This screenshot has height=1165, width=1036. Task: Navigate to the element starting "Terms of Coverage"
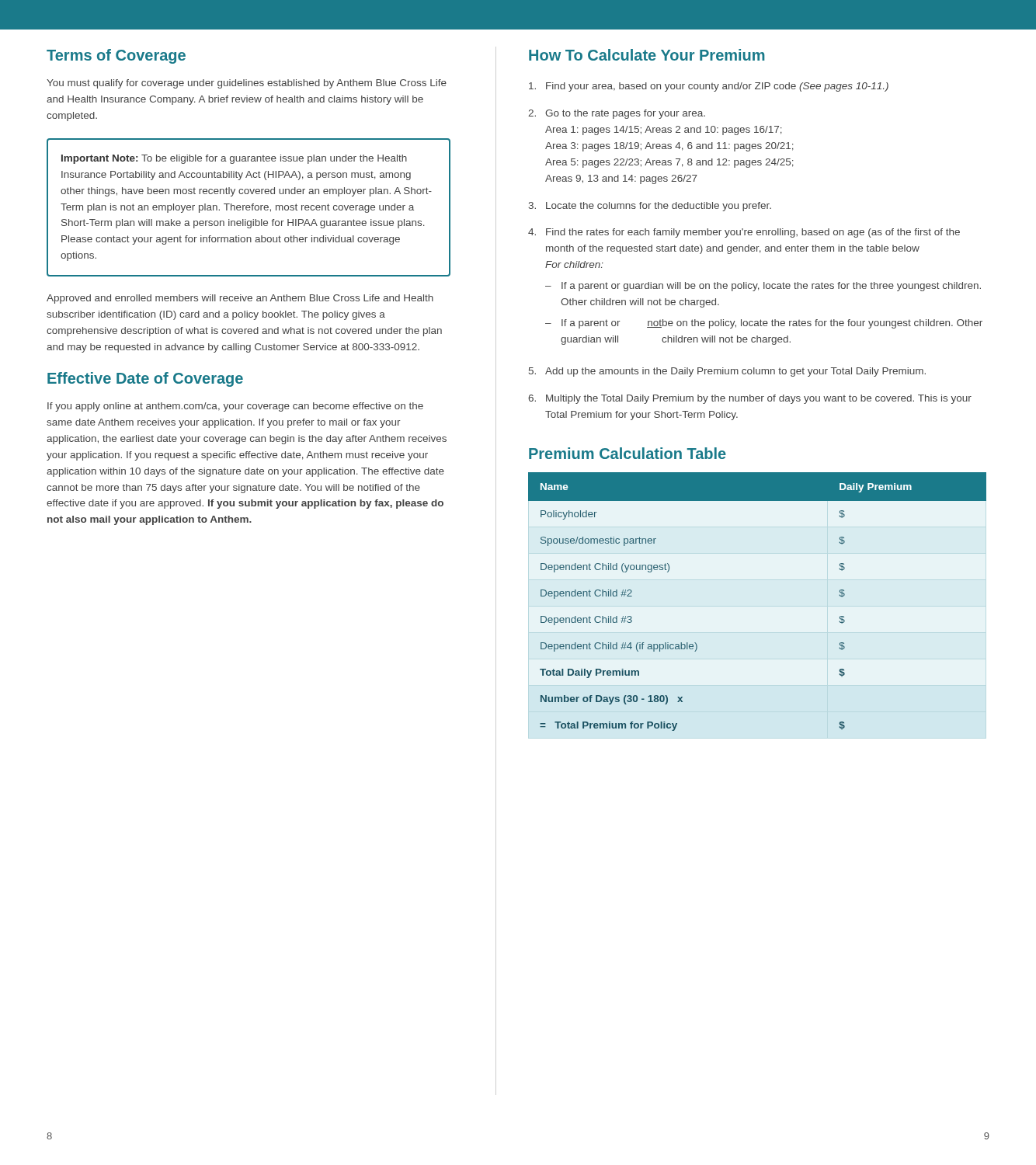116,55
